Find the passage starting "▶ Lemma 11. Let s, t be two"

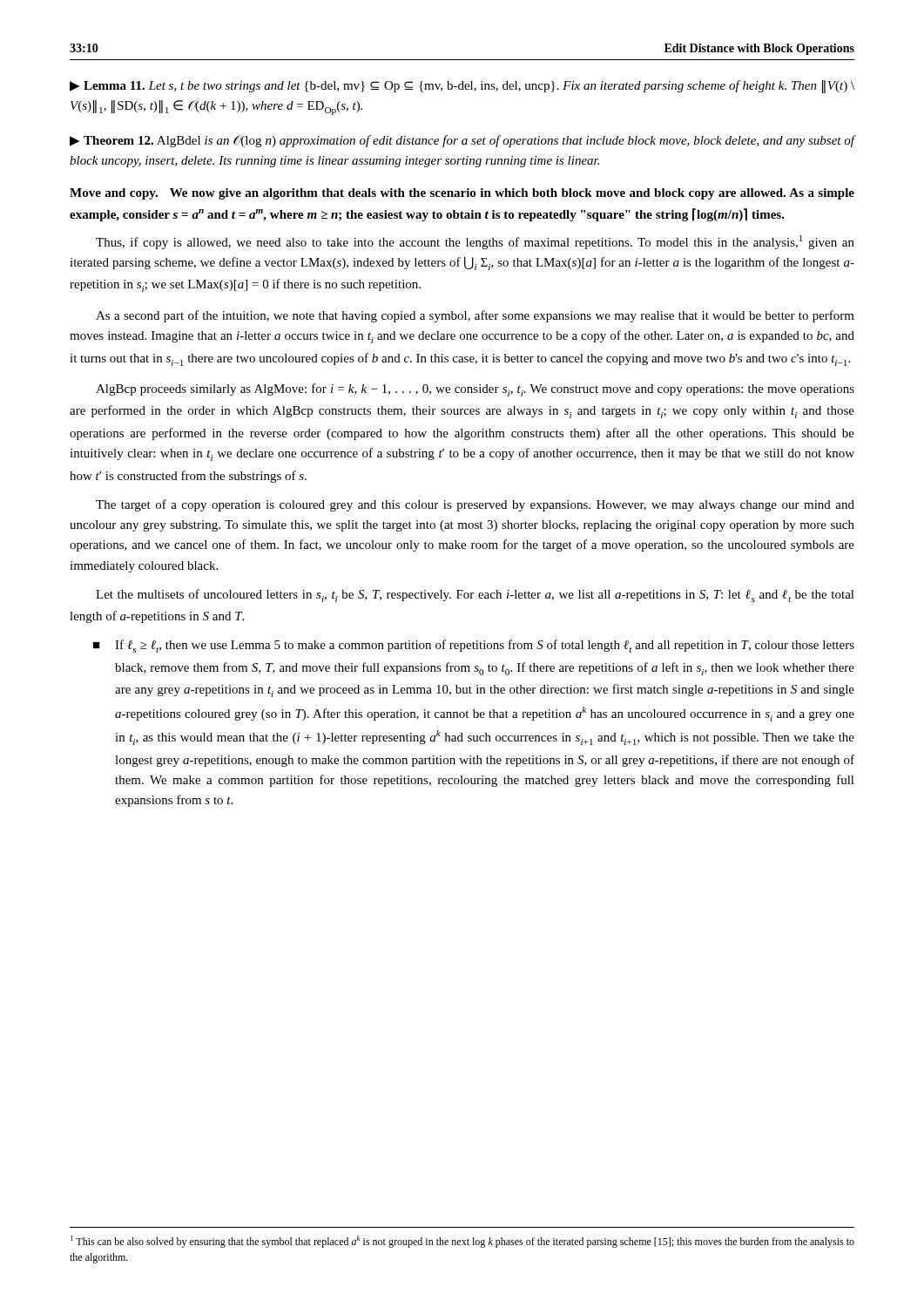coord(462,97)
